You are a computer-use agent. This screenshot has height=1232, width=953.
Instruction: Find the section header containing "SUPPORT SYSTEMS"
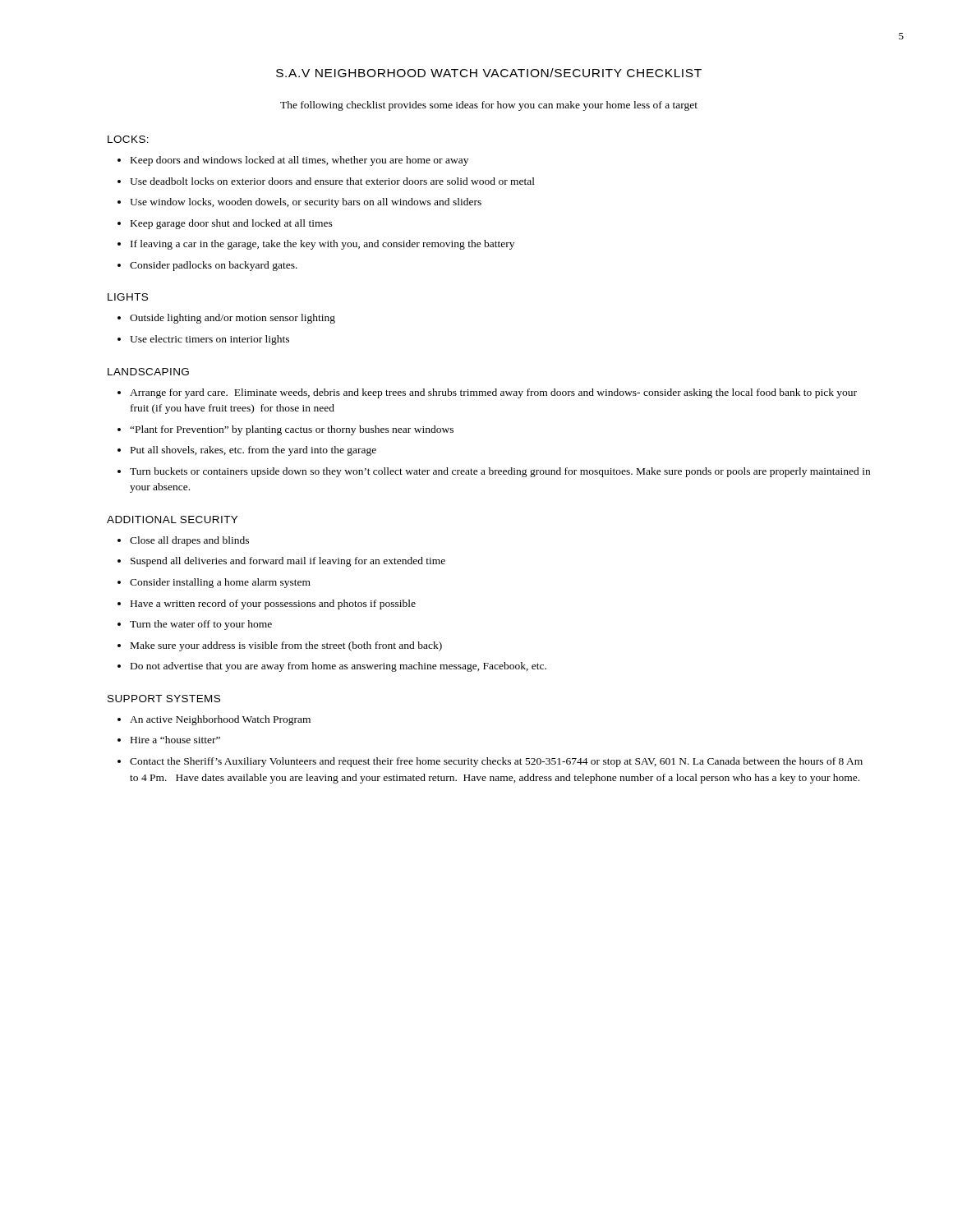coord(164,698)
